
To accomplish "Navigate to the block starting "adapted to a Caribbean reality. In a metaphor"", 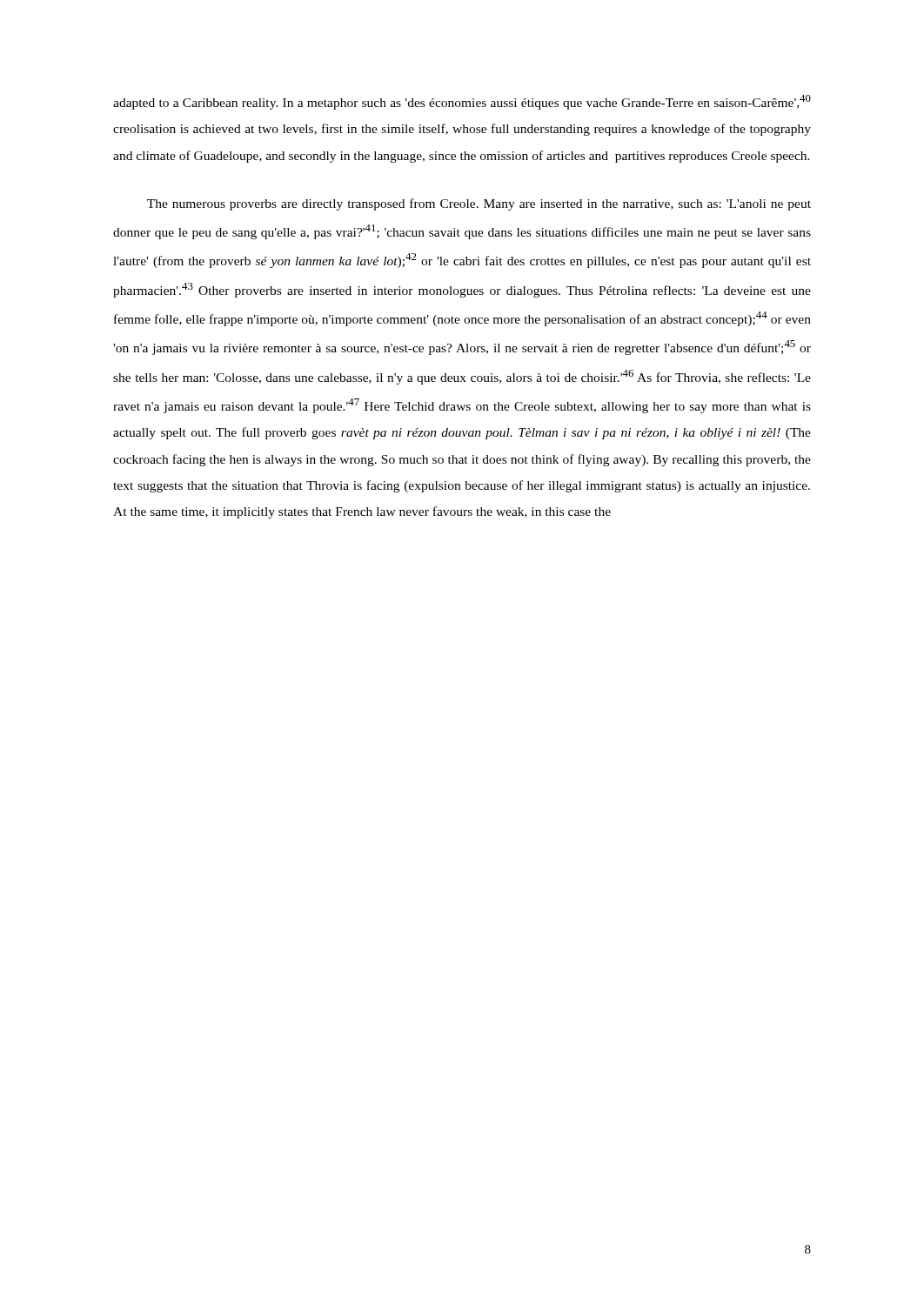I will pyautogui.click(x=462, y=127).
